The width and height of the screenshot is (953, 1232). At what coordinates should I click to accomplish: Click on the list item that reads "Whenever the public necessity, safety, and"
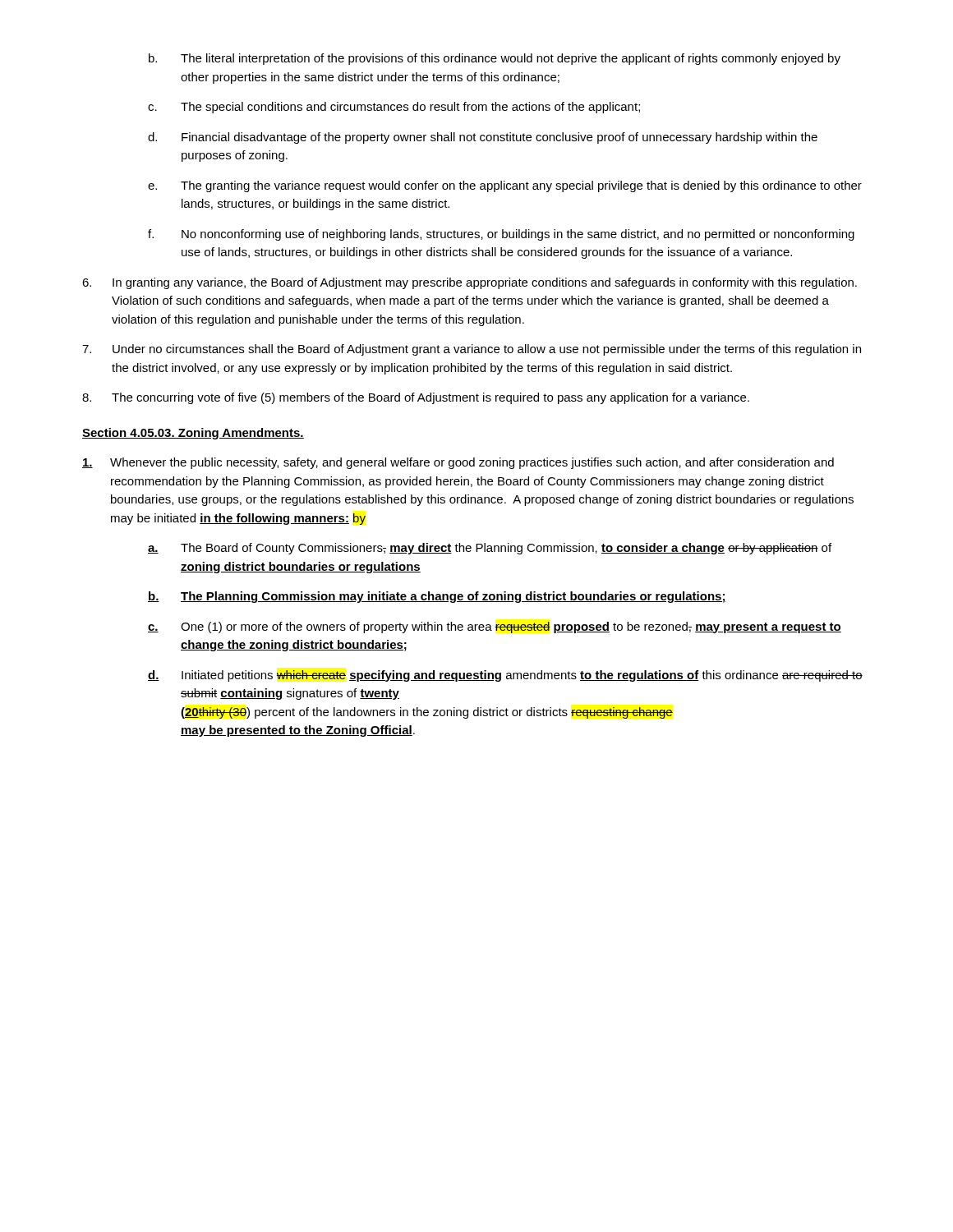(x=476, y=490)
